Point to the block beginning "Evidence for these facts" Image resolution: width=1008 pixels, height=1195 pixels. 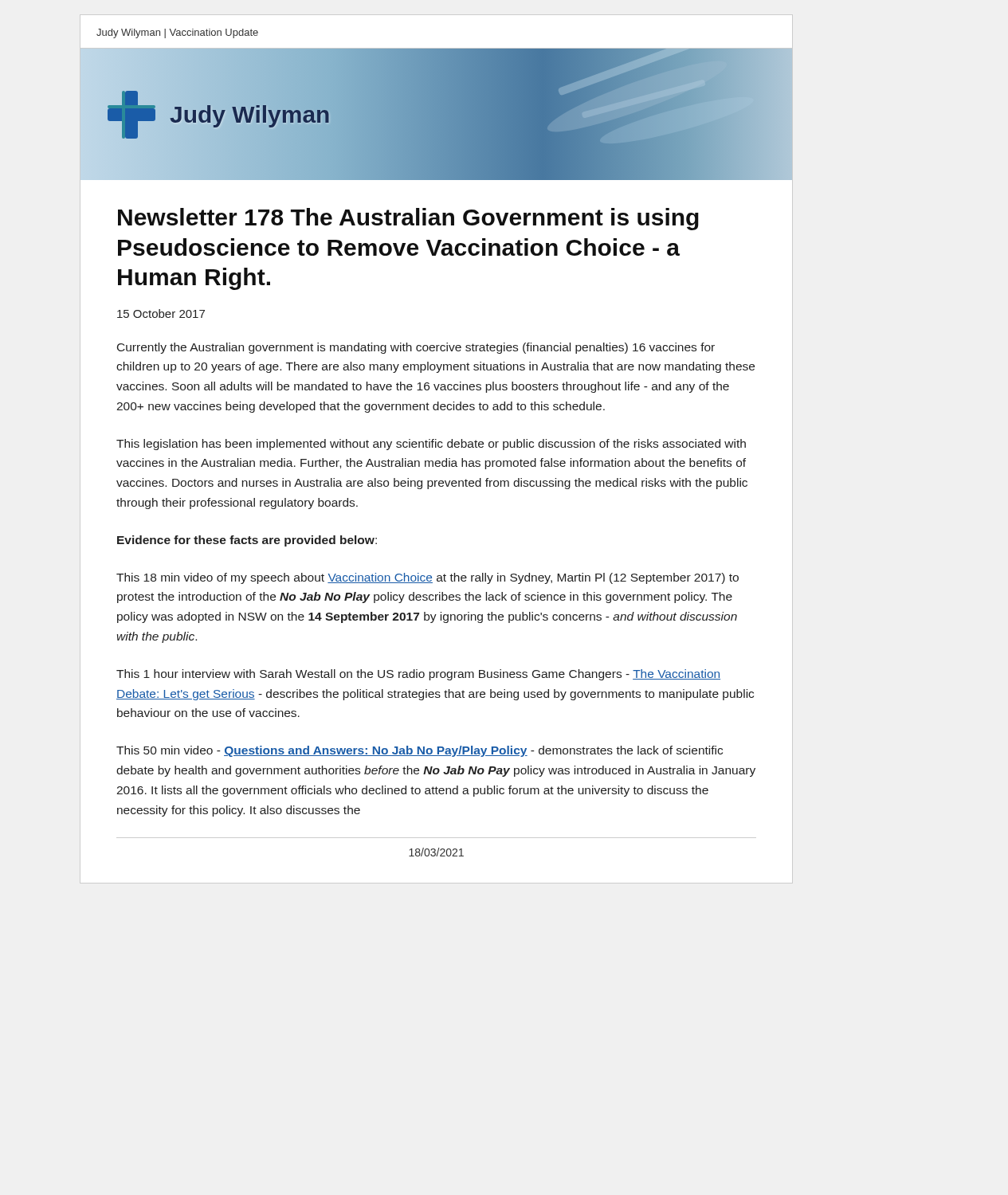click(247, 540)
